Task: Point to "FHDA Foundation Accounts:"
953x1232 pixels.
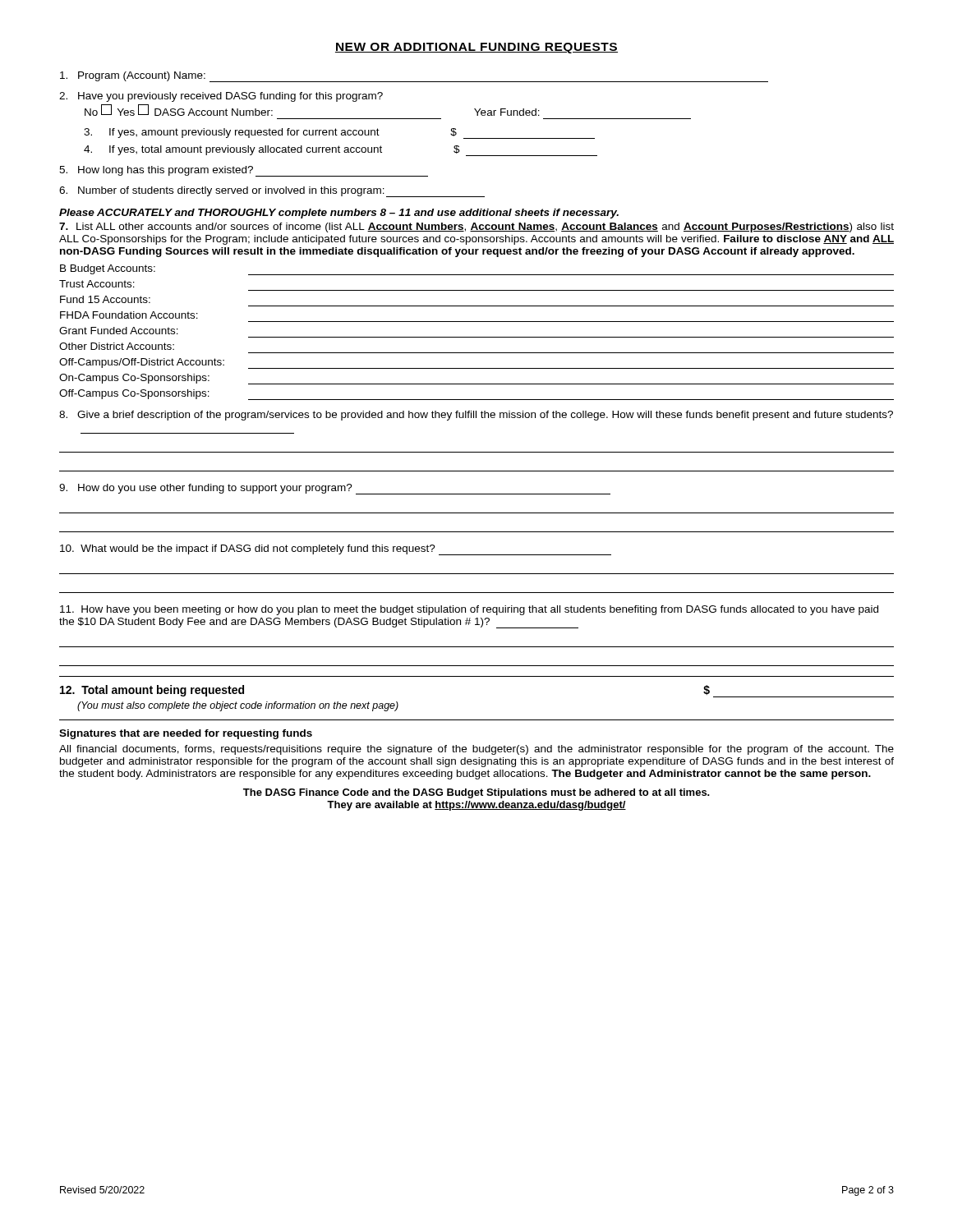Action: (x=476, y=315)
